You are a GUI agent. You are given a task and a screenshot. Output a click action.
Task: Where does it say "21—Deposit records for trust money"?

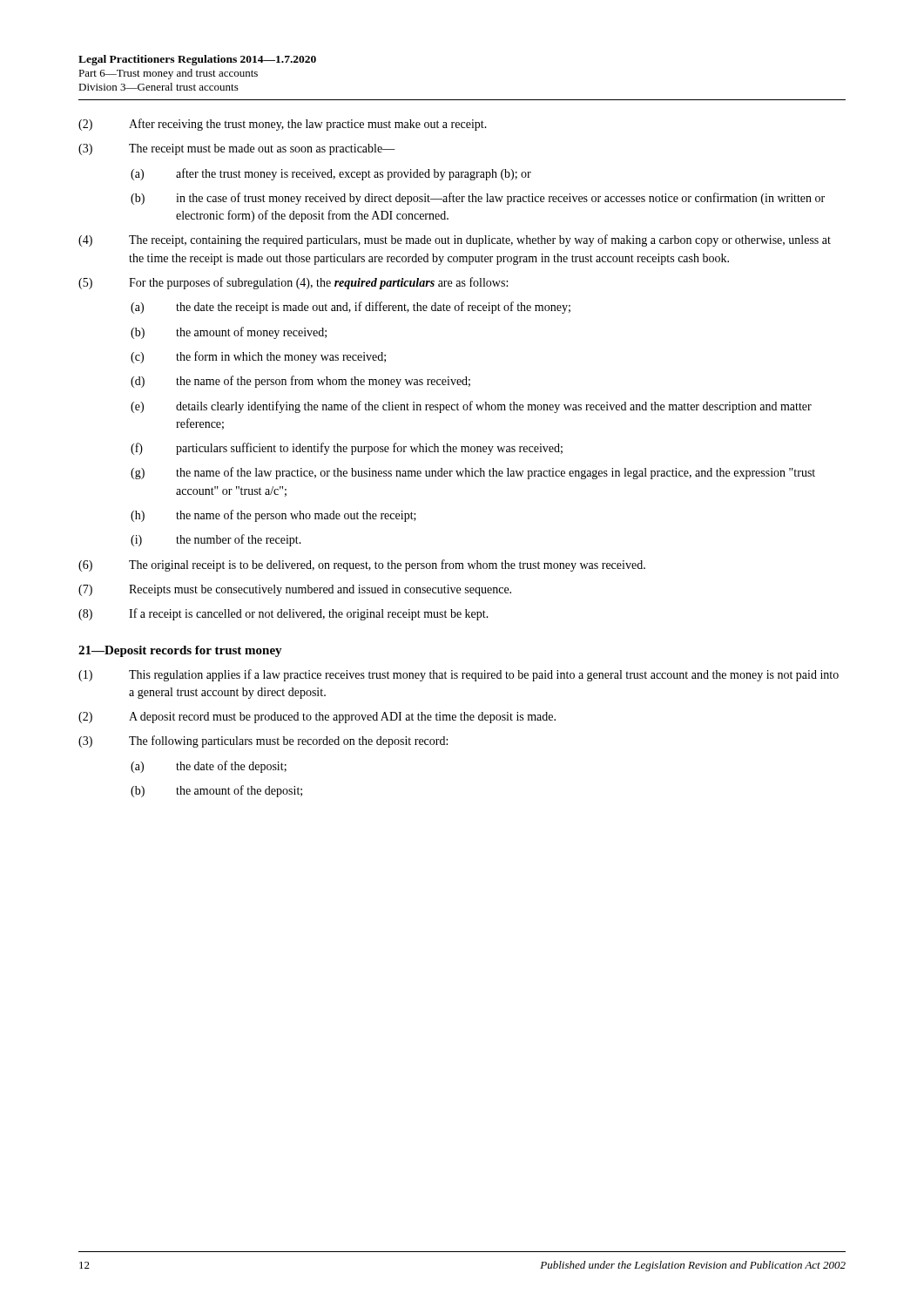[180, 650]
